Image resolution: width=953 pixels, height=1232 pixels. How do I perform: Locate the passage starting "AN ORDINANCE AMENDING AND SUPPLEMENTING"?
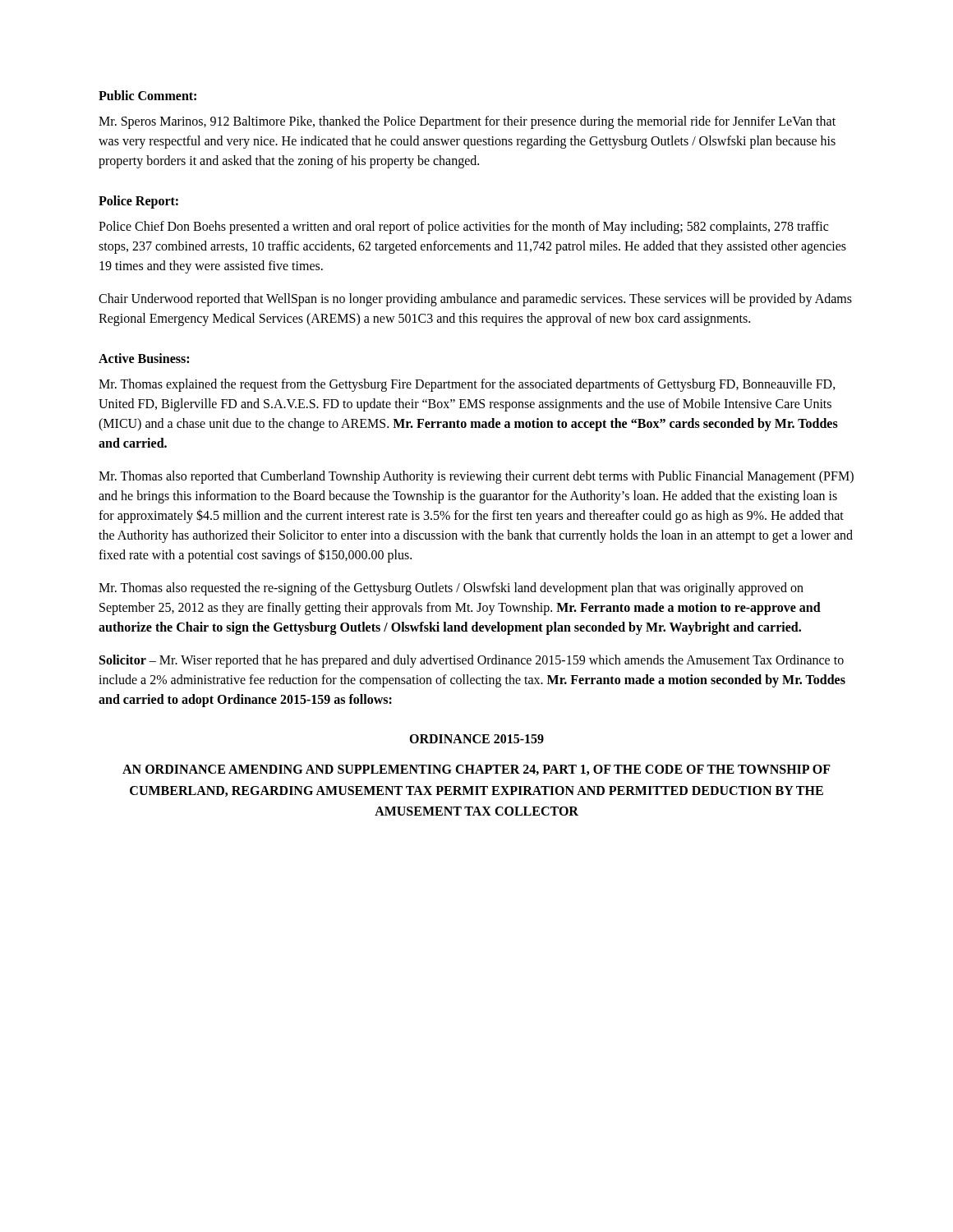coord(476,790)
